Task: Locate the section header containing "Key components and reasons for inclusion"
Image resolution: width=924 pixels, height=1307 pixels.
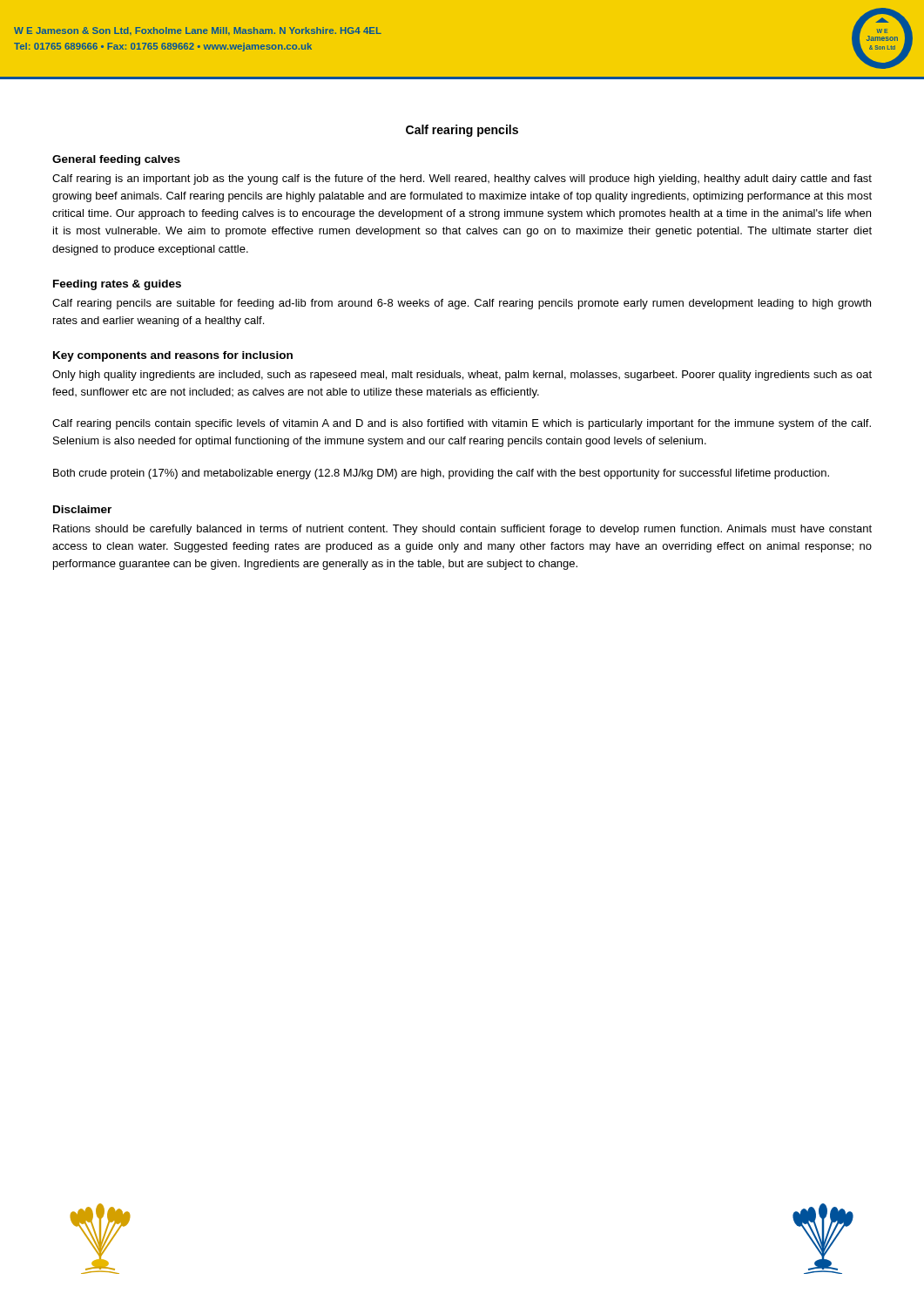Action: click(x=173, y=355)
